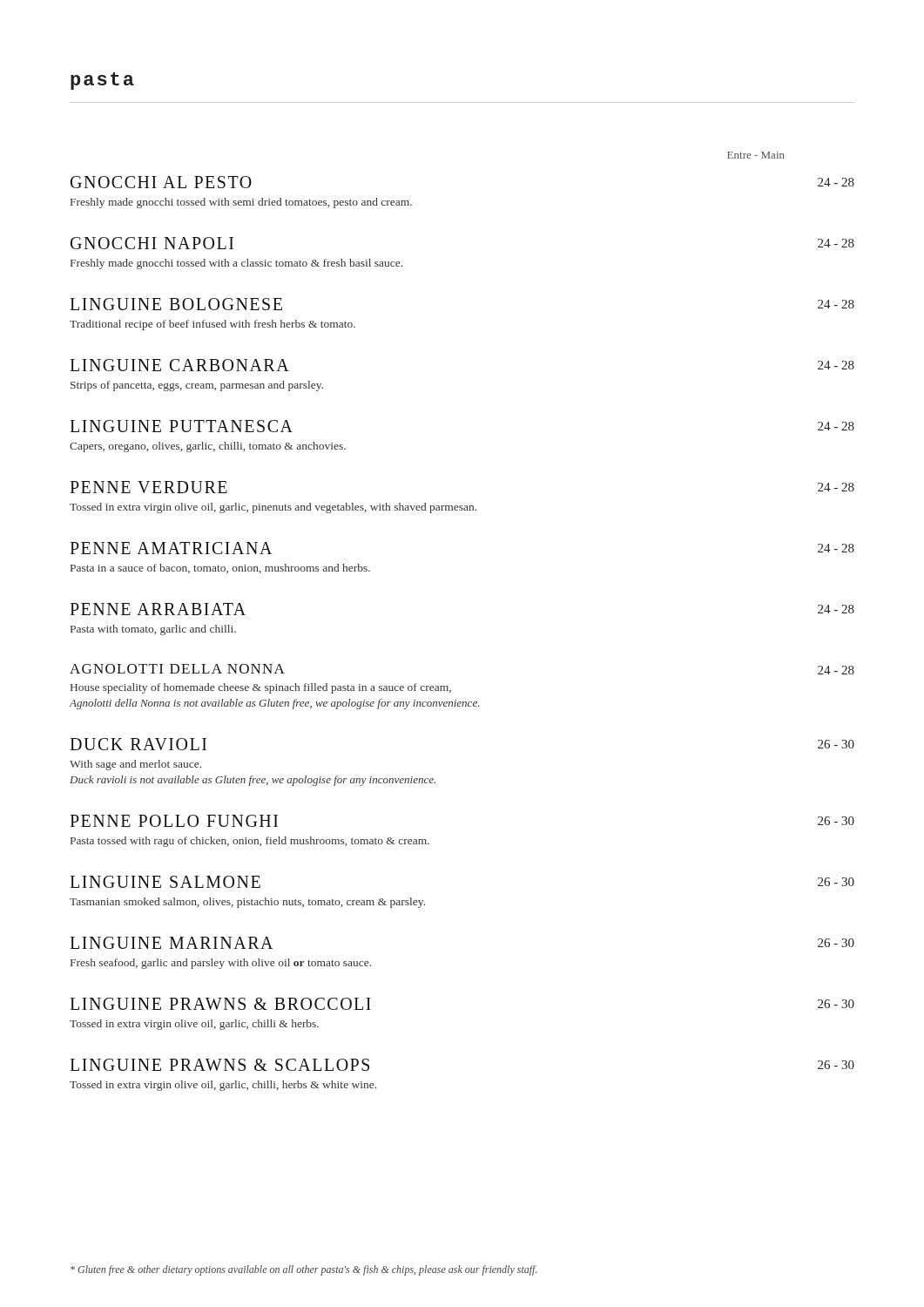
Task: Find the block starting "LINGUINE BOLOGNESE Traditional"
Action: tap(175, 304)
